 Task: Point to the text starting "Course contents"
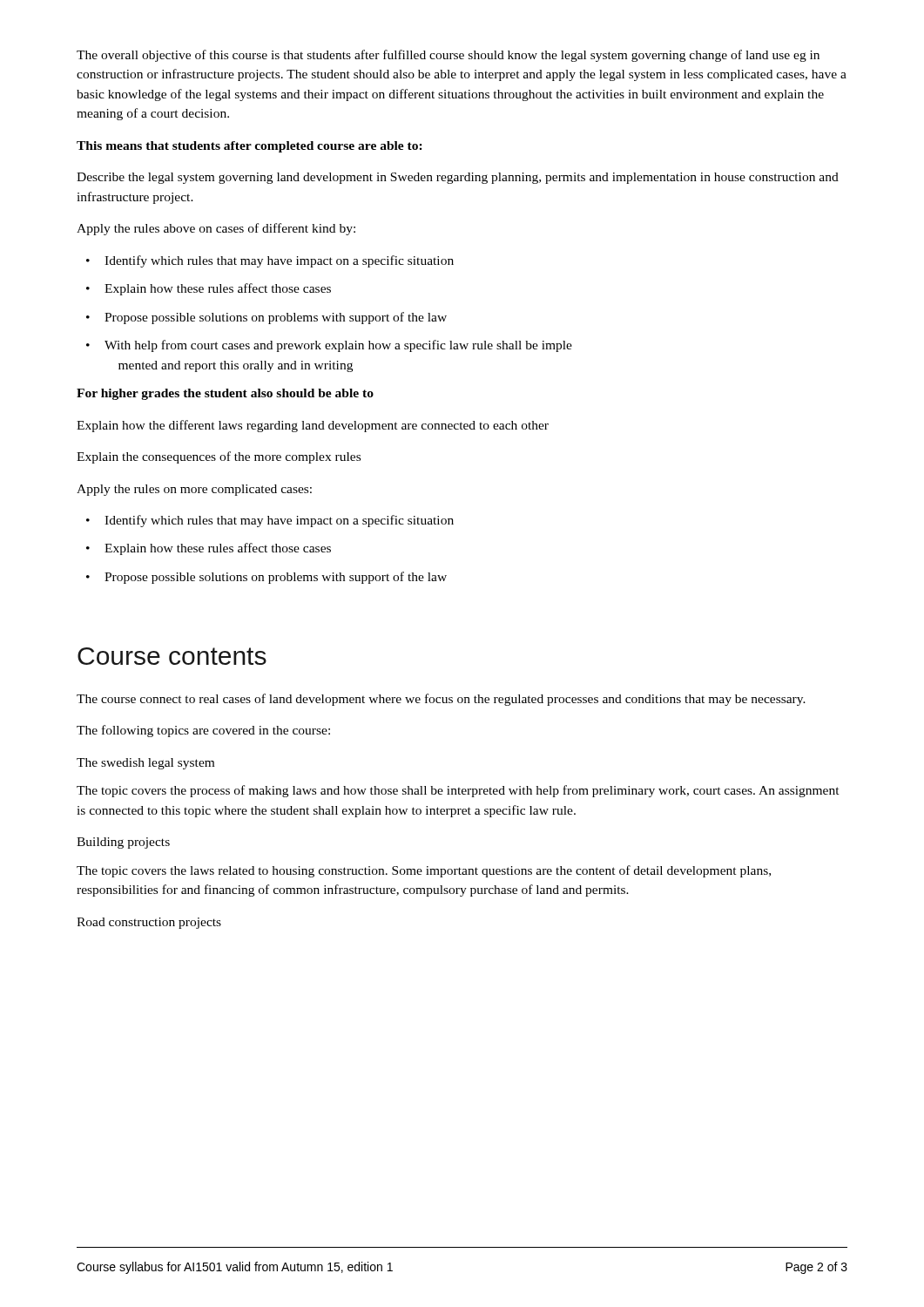click(x=172, y=656)
